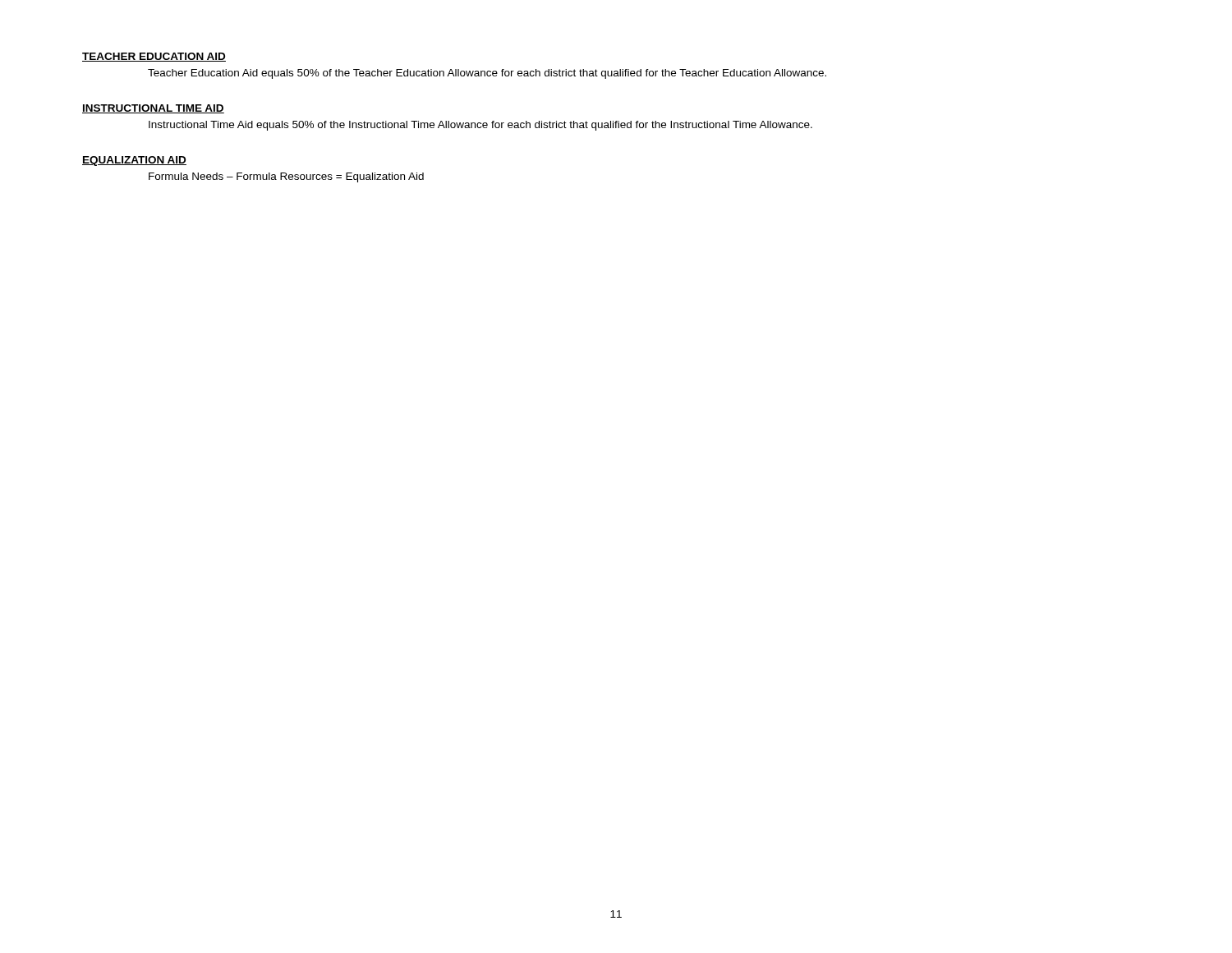1232x953 pixels.
Task: Click where it says "EQUALIZATION AID"
Action: pos(134,160)
